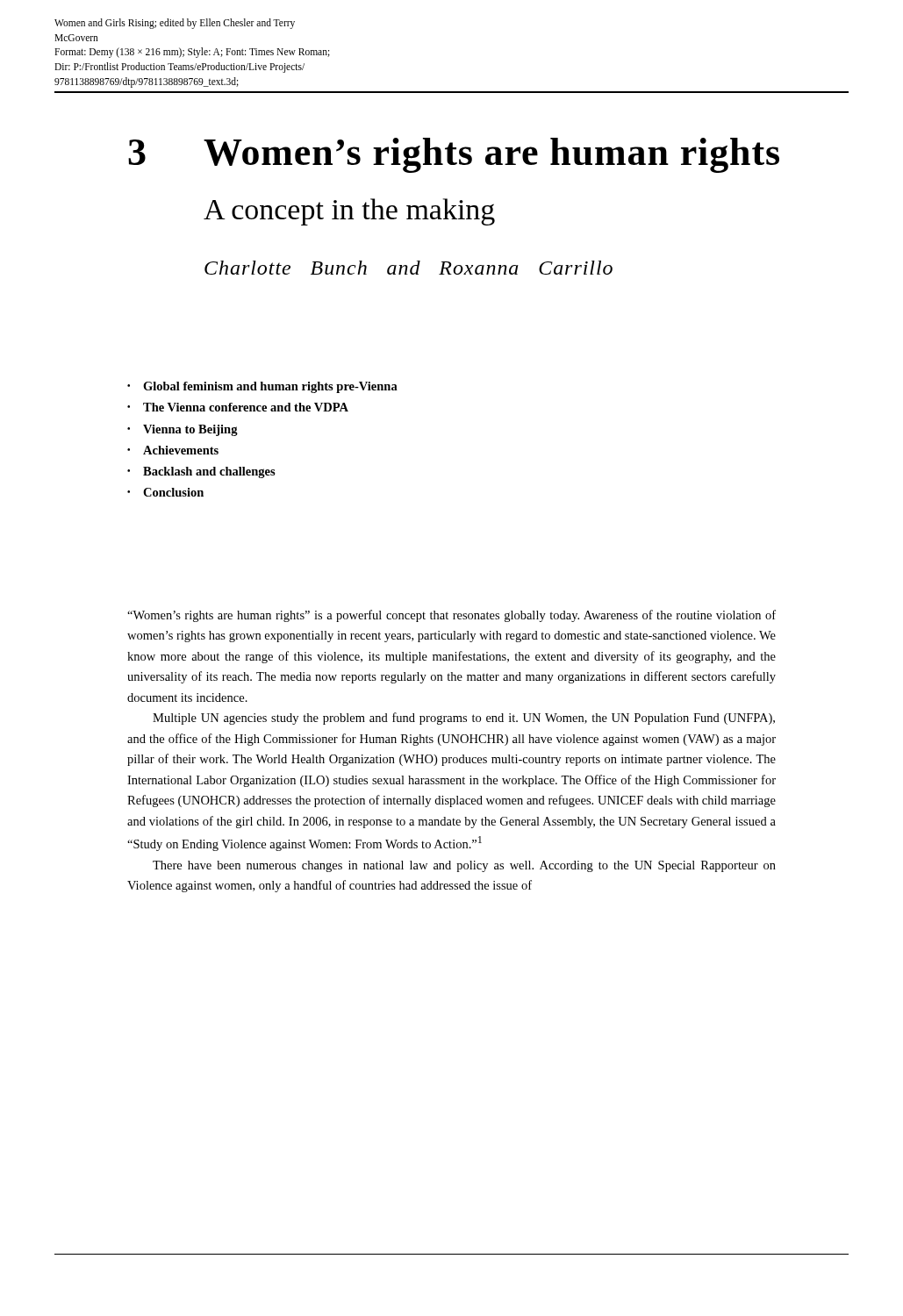Point to the element starting "• The Vienna conference and the"

[x=238, y=407]
